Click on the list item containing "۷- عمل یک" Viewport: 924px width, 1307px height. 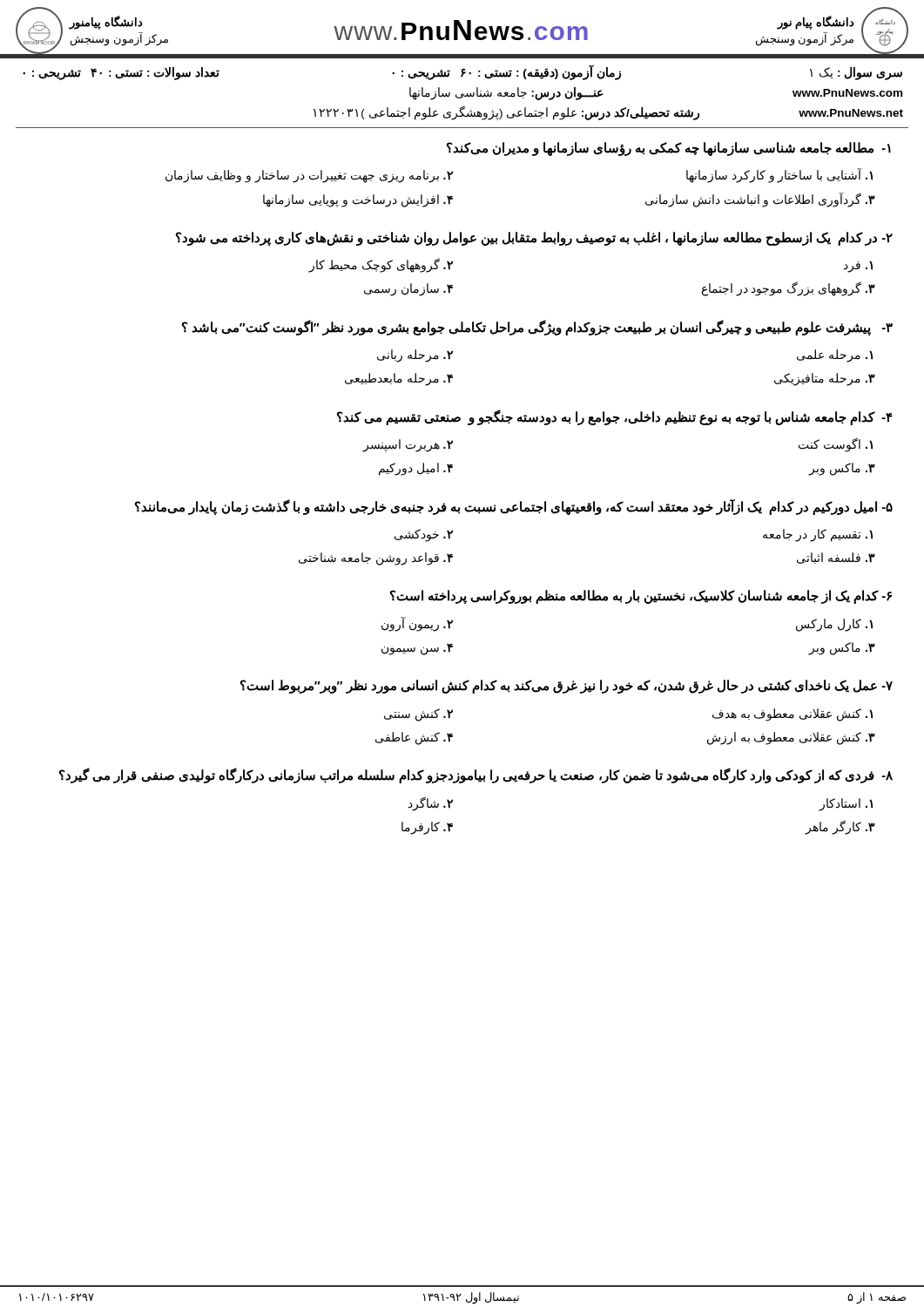[462, 712]
